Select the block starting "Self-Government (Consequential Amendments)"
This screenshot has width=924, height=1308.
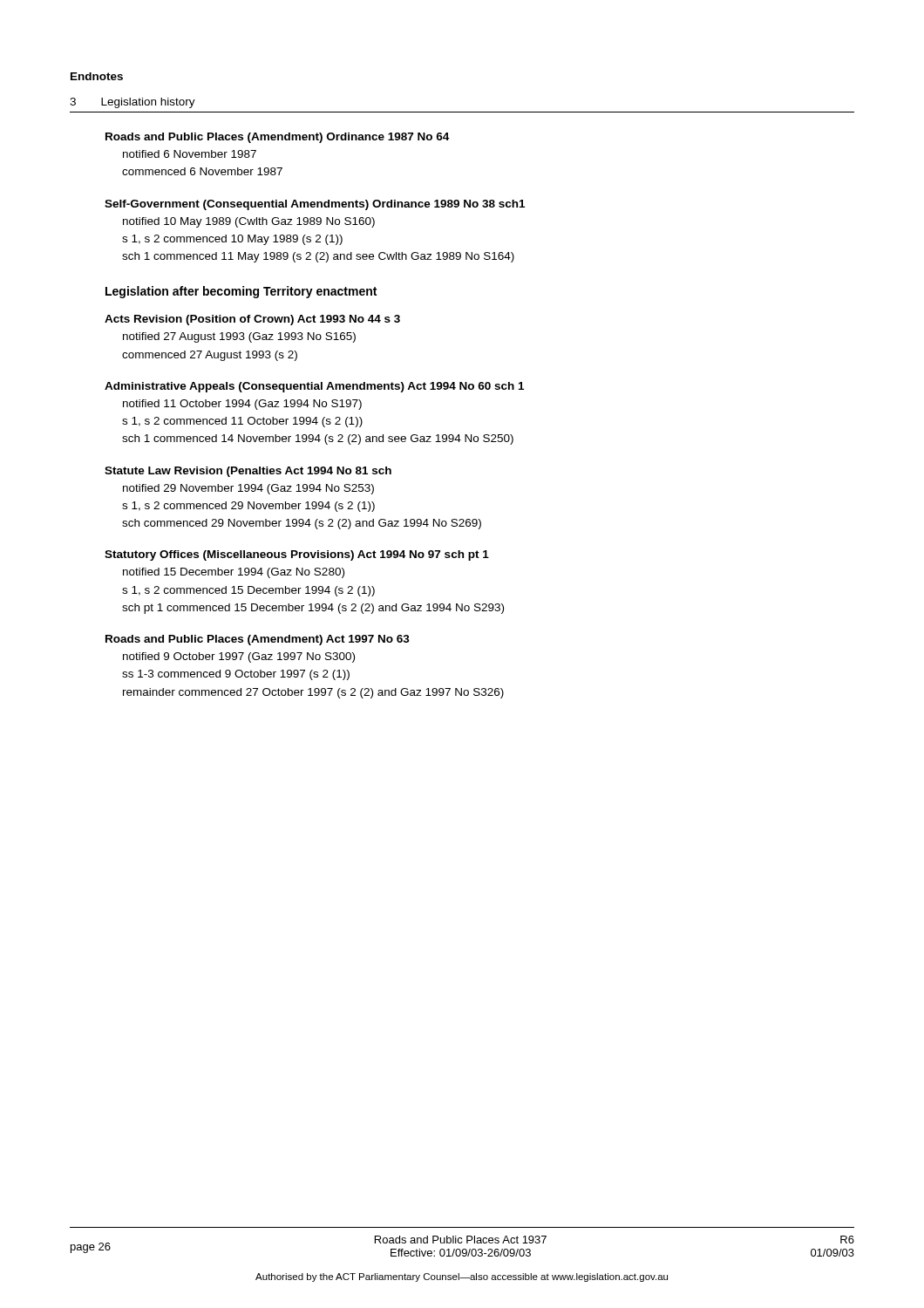[315, 205]
